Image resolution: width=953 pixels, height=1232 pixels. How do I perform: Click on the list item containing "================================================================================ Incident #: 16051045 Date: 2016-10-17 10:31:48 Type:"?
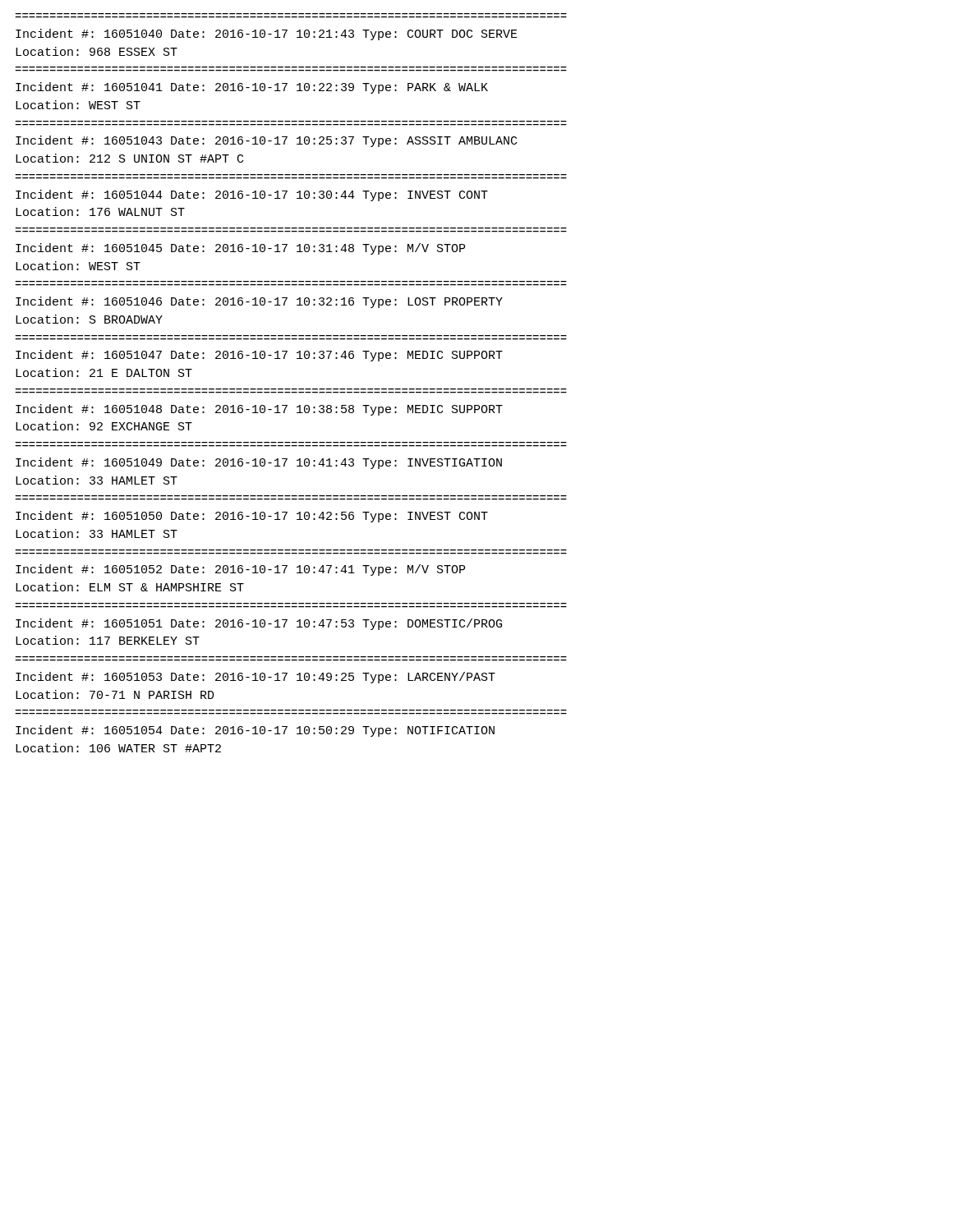click(291, 249)
